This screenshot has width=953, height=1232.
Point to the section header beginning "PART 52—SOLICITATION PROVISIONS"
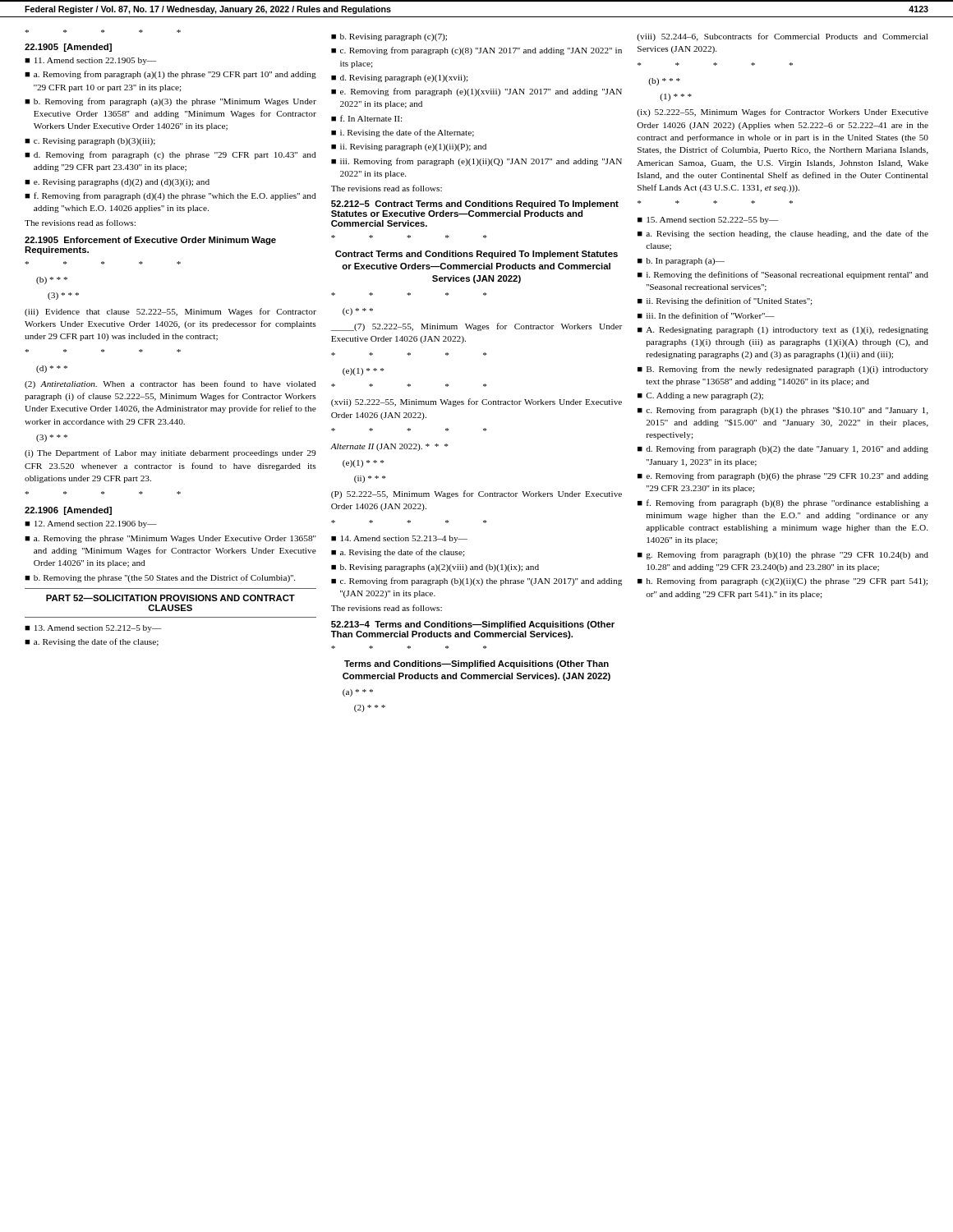pos(170,603)
